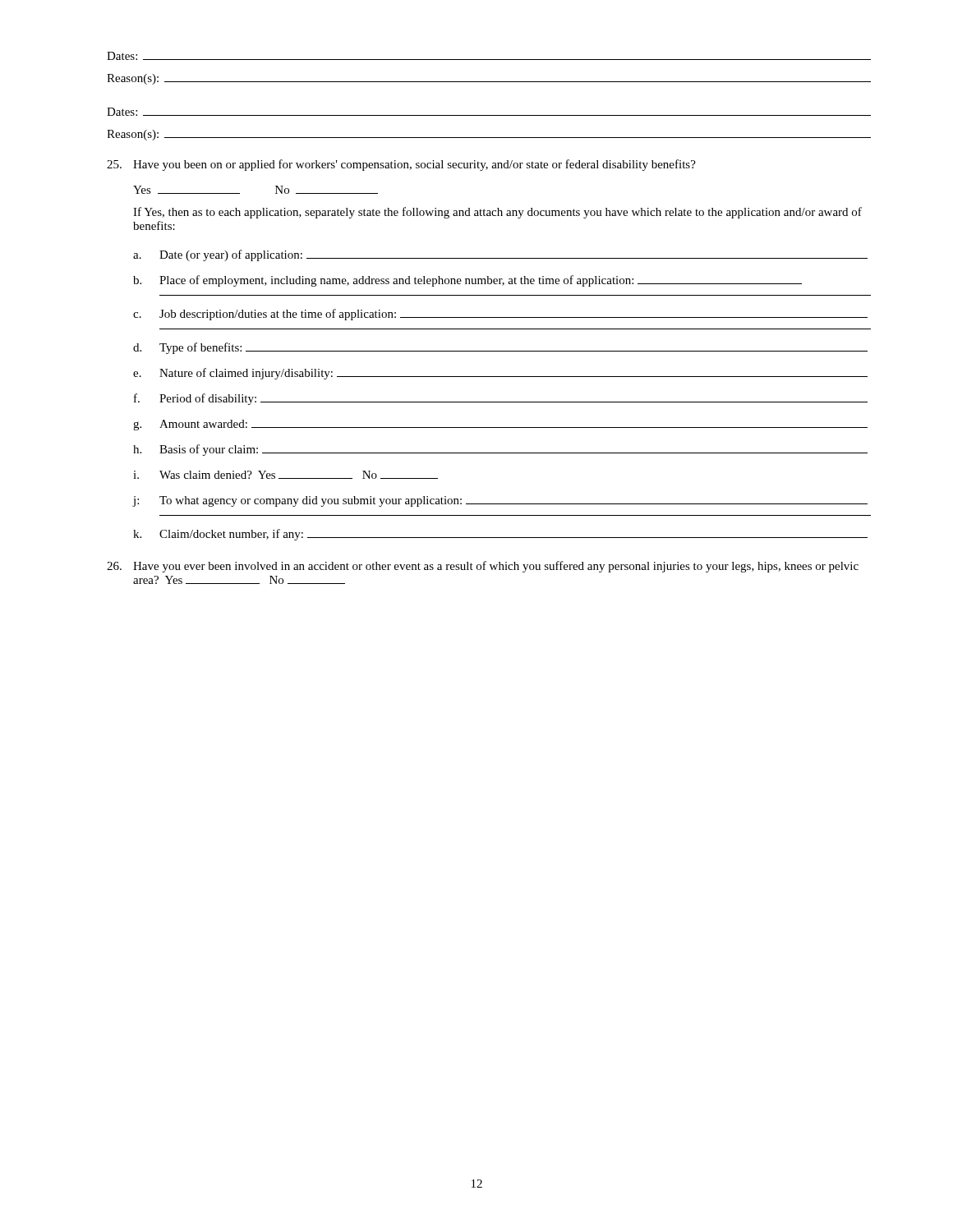Locate the text "k. Claim/docket number, if any:"
Image resolution: width=953 pixels, height=1232 pixels.
click(502, 534)
